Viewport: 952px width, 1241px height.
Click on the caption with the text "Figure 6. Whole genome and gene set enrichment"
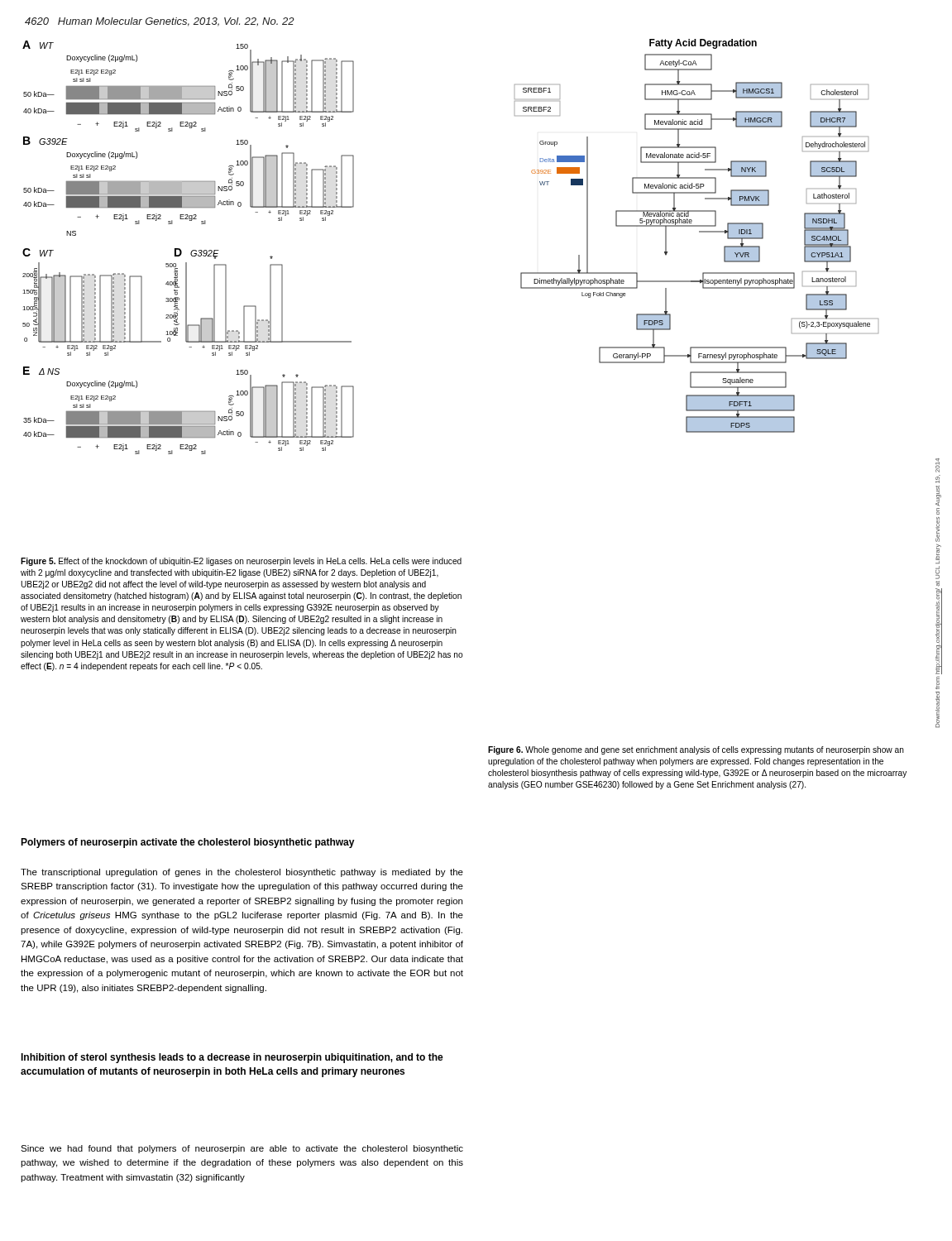click(697, 767)
